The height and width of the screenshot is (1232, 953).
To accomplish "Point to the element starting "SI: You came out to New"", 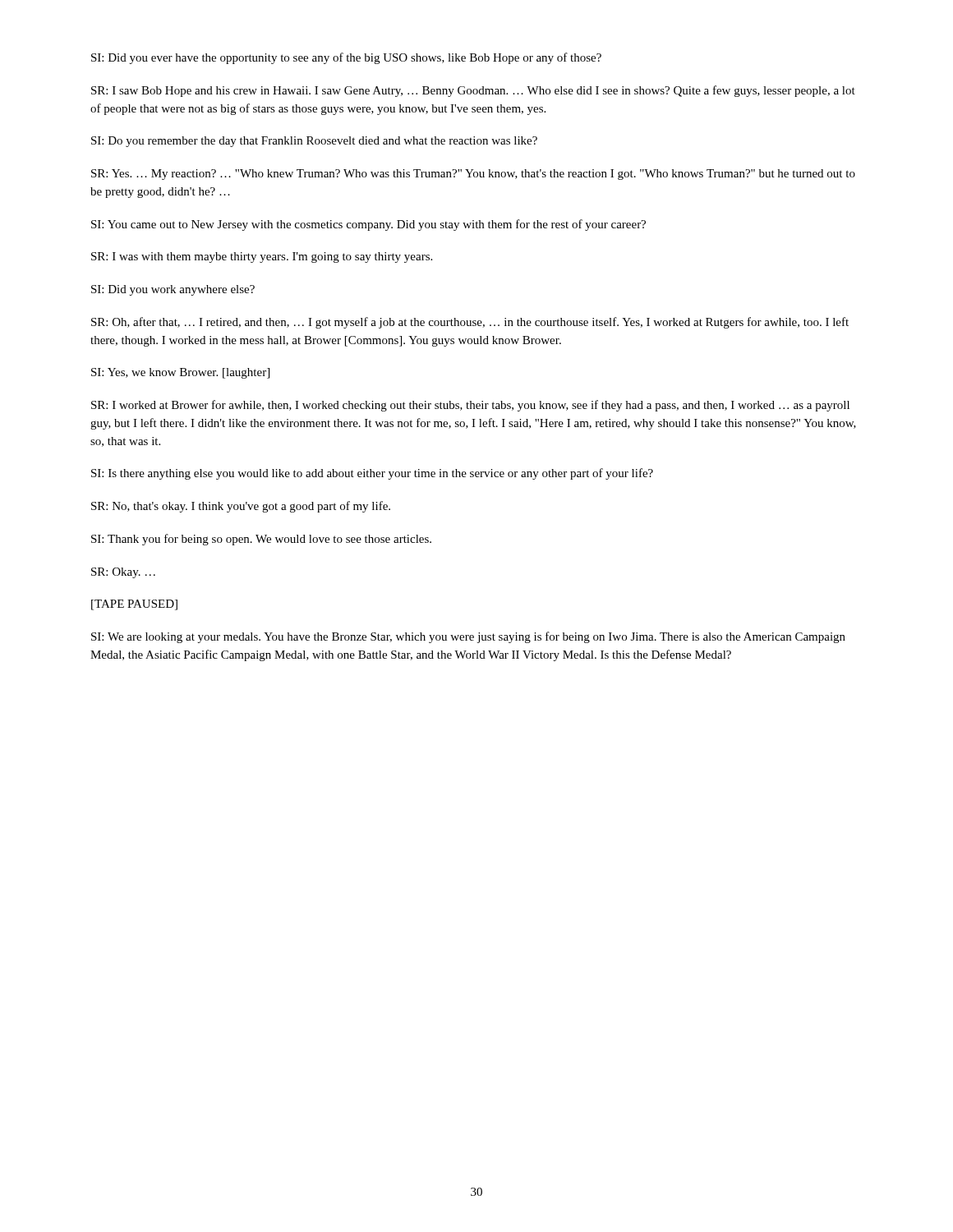I will tap(368, 224).
